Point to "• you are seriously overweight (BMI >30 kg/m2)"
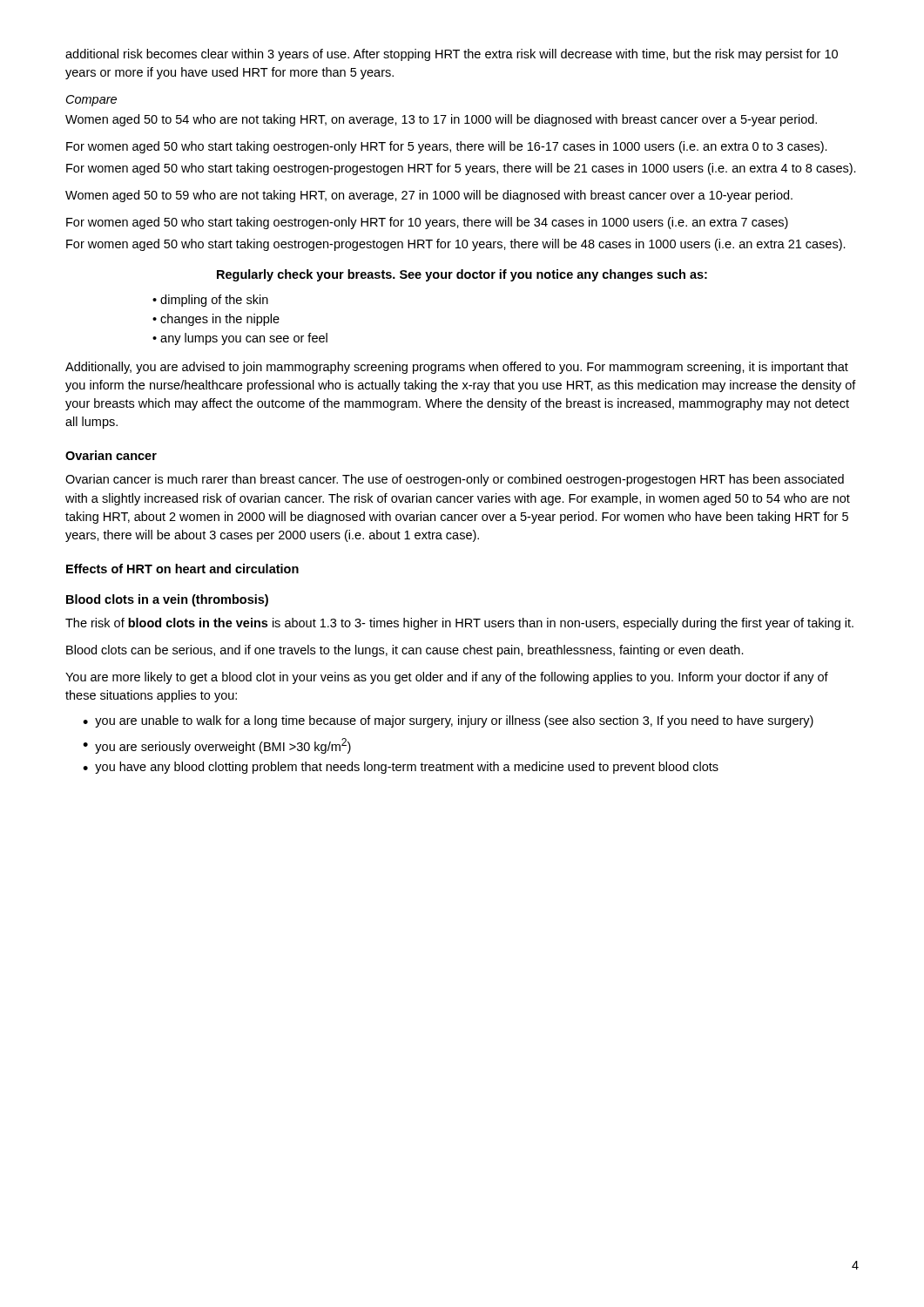This screenshot has width=924, height=1307. (217, 746)
